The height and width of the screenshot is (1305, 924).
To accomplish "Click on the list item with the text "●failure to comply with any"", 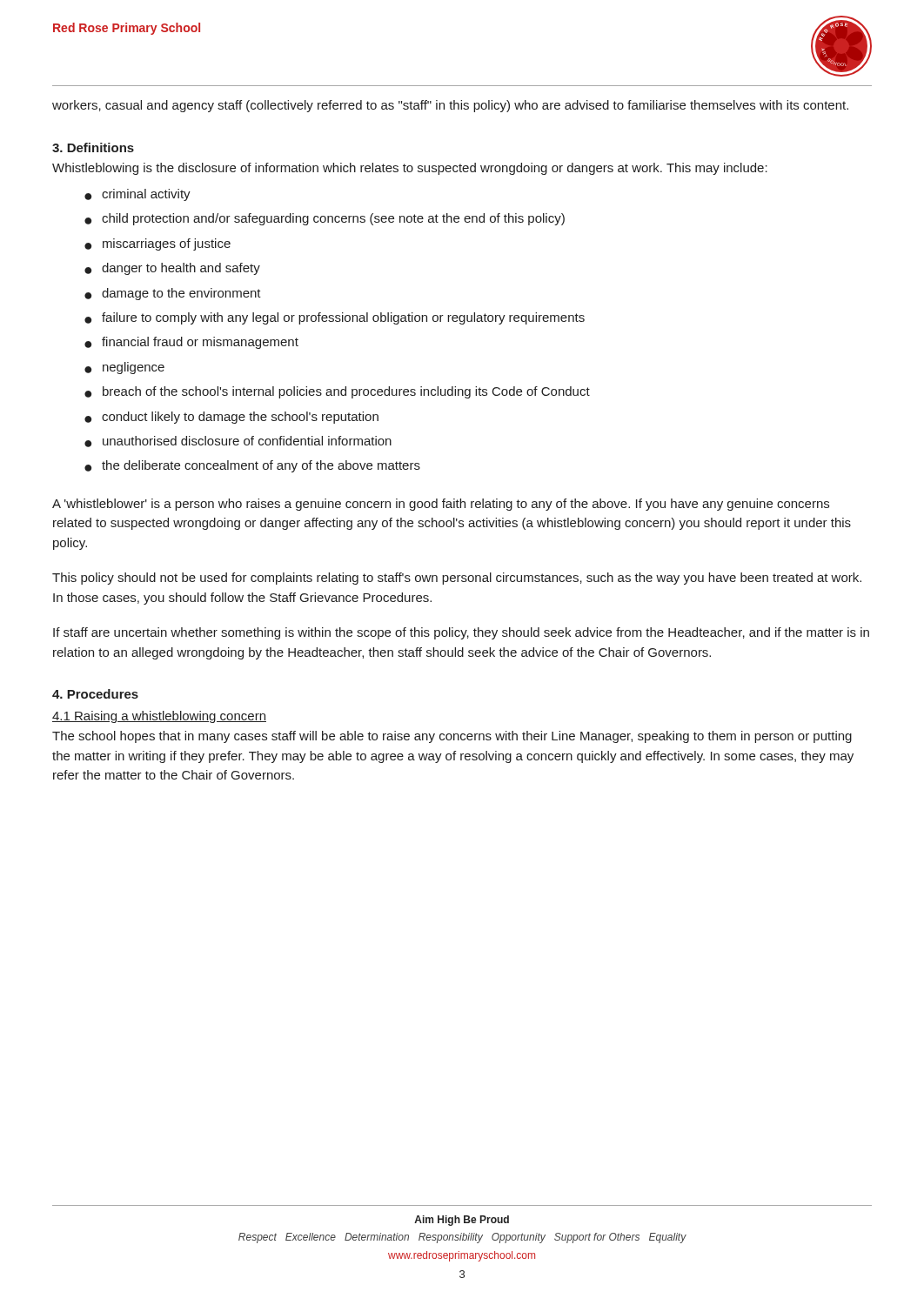I will coord(334,319).
